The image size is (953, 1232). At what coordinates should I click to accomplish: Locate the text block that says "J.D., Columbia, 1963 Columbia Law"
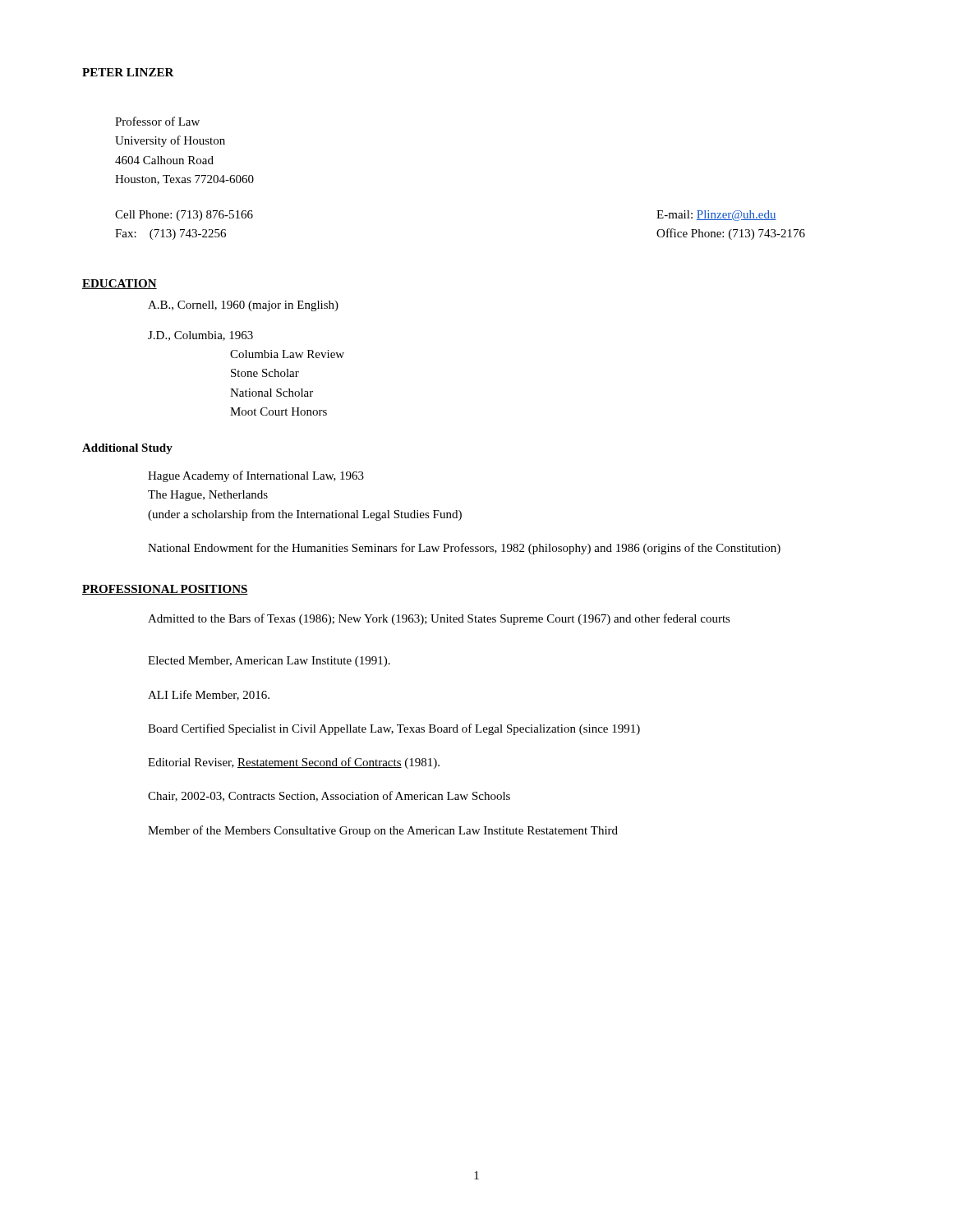point(246,373)
